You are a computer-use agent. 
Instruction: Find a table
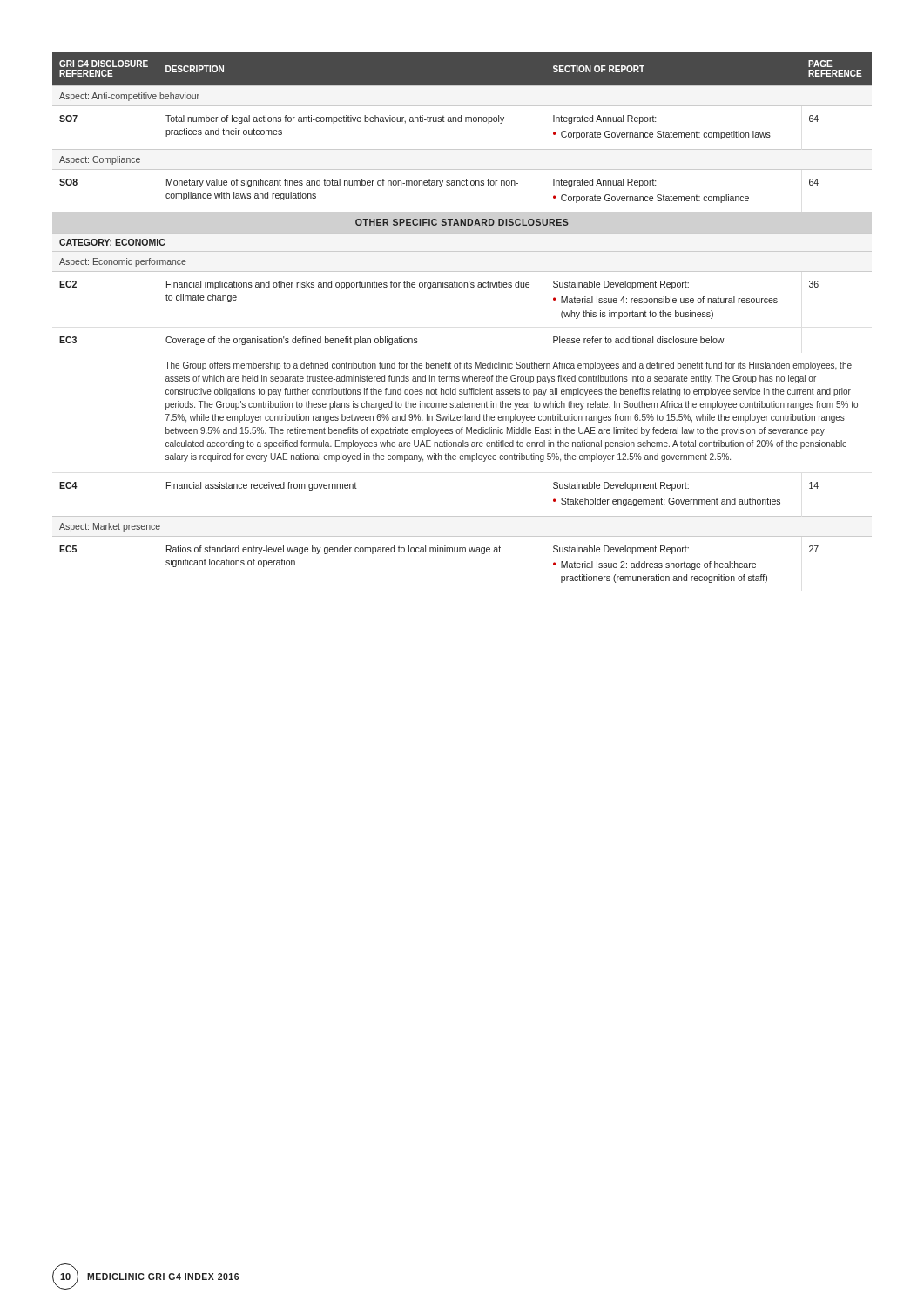(x=462, y=322)
